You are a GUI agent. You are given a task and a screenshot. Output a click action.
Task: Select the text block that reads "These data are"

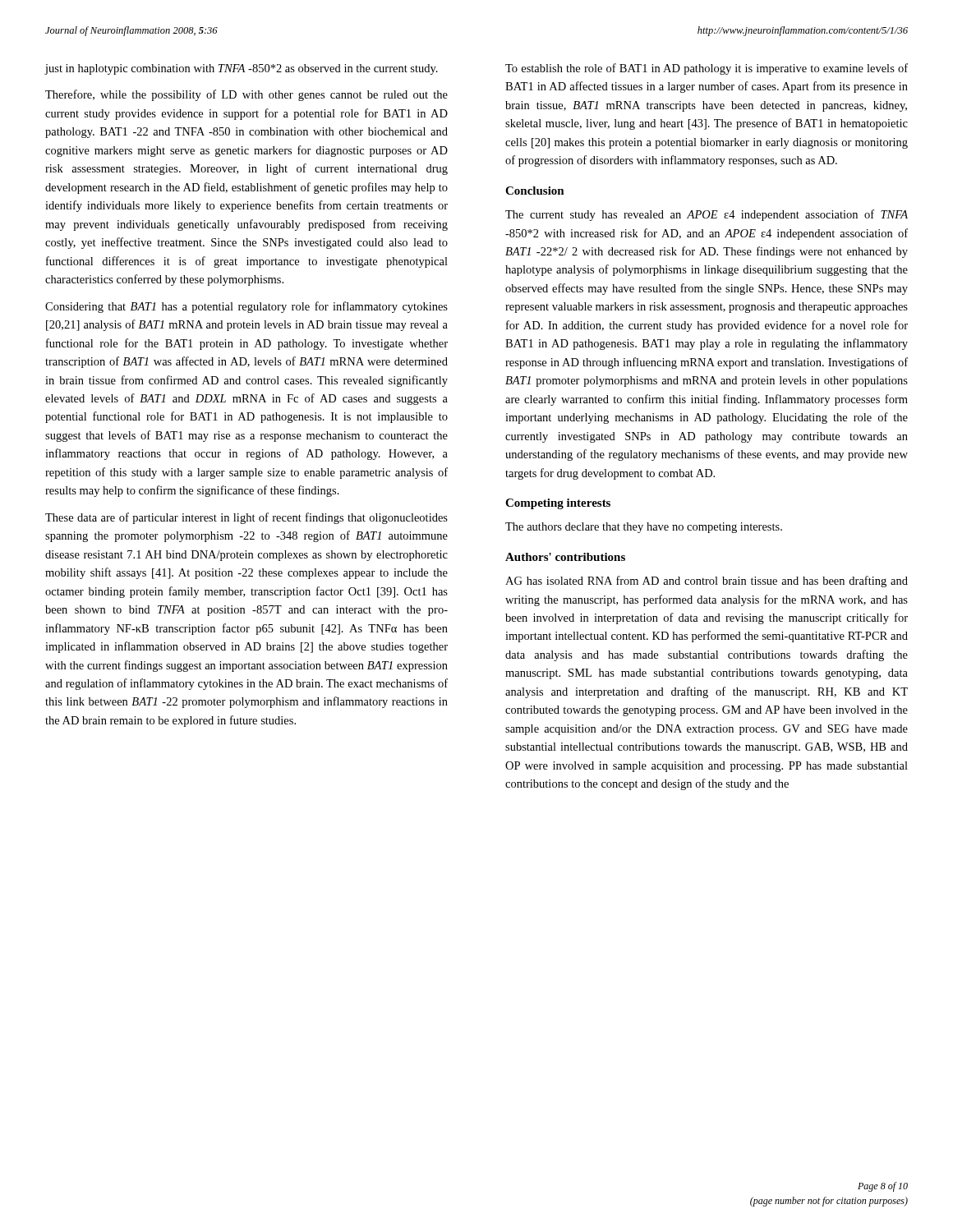(x=246, y=619)
